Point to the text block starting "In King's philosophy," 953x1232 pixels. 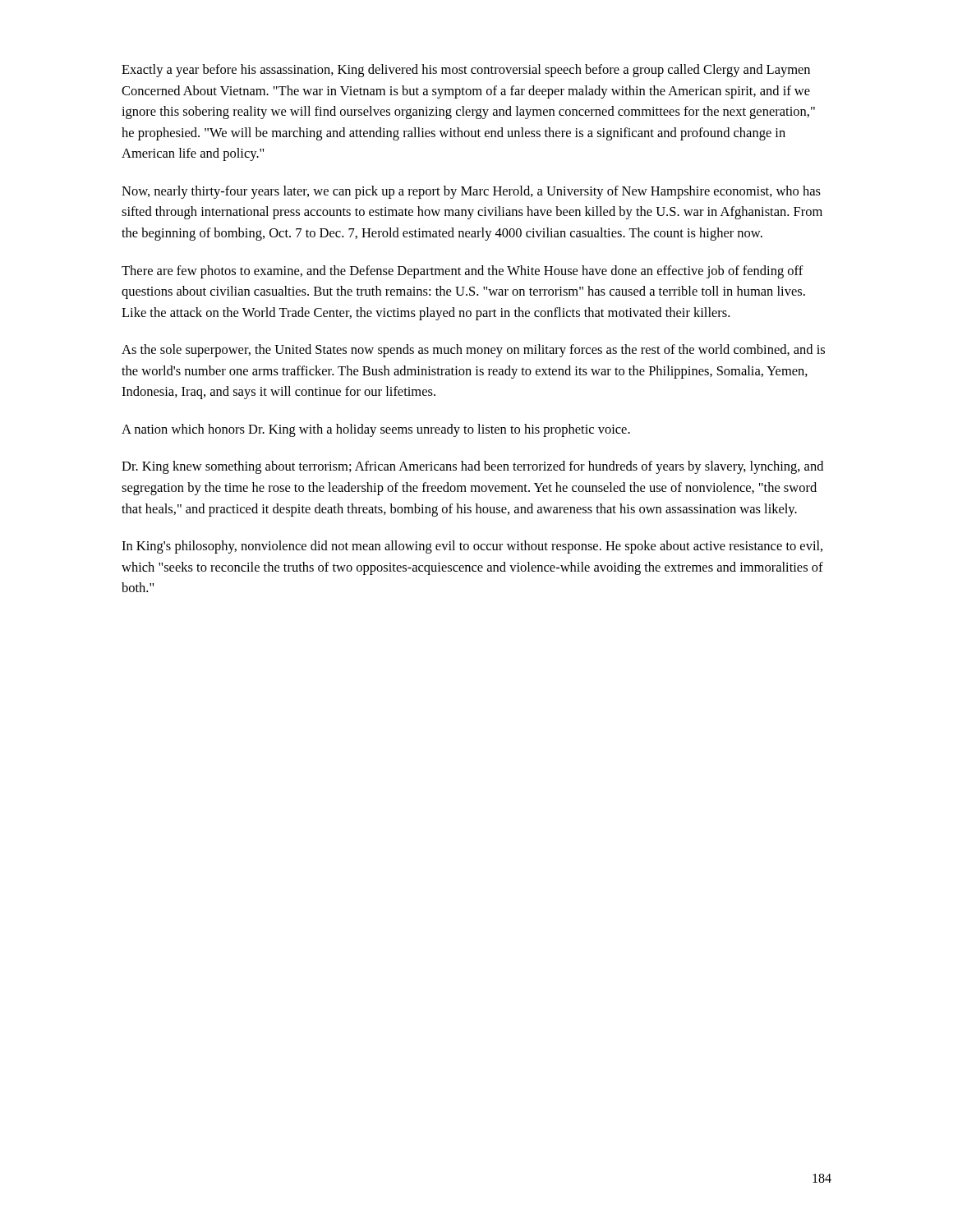coord(472,567)
